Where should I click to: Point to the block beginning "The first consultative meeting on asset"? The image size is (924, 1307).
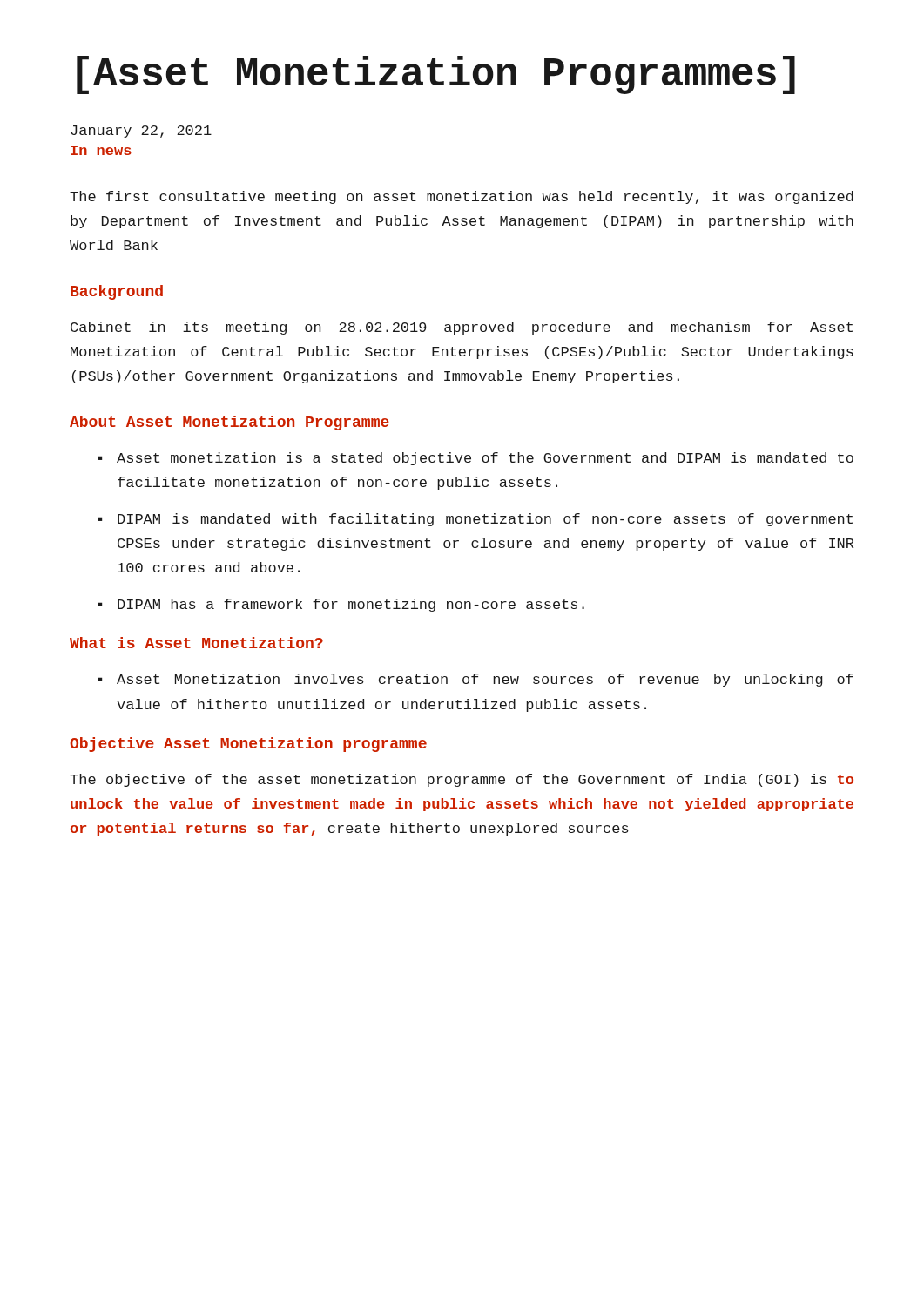pos(462,222)
